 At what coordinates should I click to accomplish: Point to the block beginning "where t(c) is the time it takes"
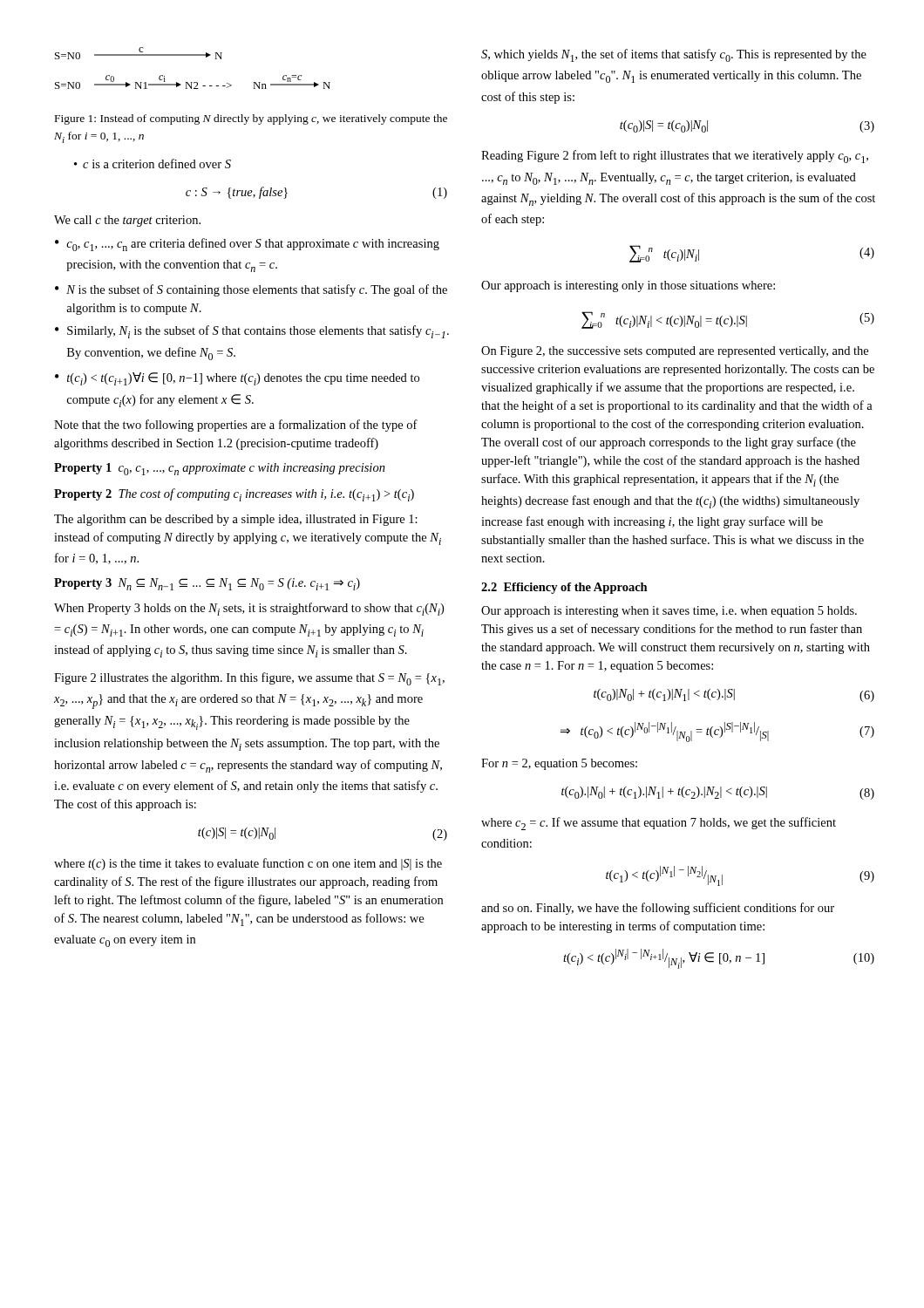[249, 903]
